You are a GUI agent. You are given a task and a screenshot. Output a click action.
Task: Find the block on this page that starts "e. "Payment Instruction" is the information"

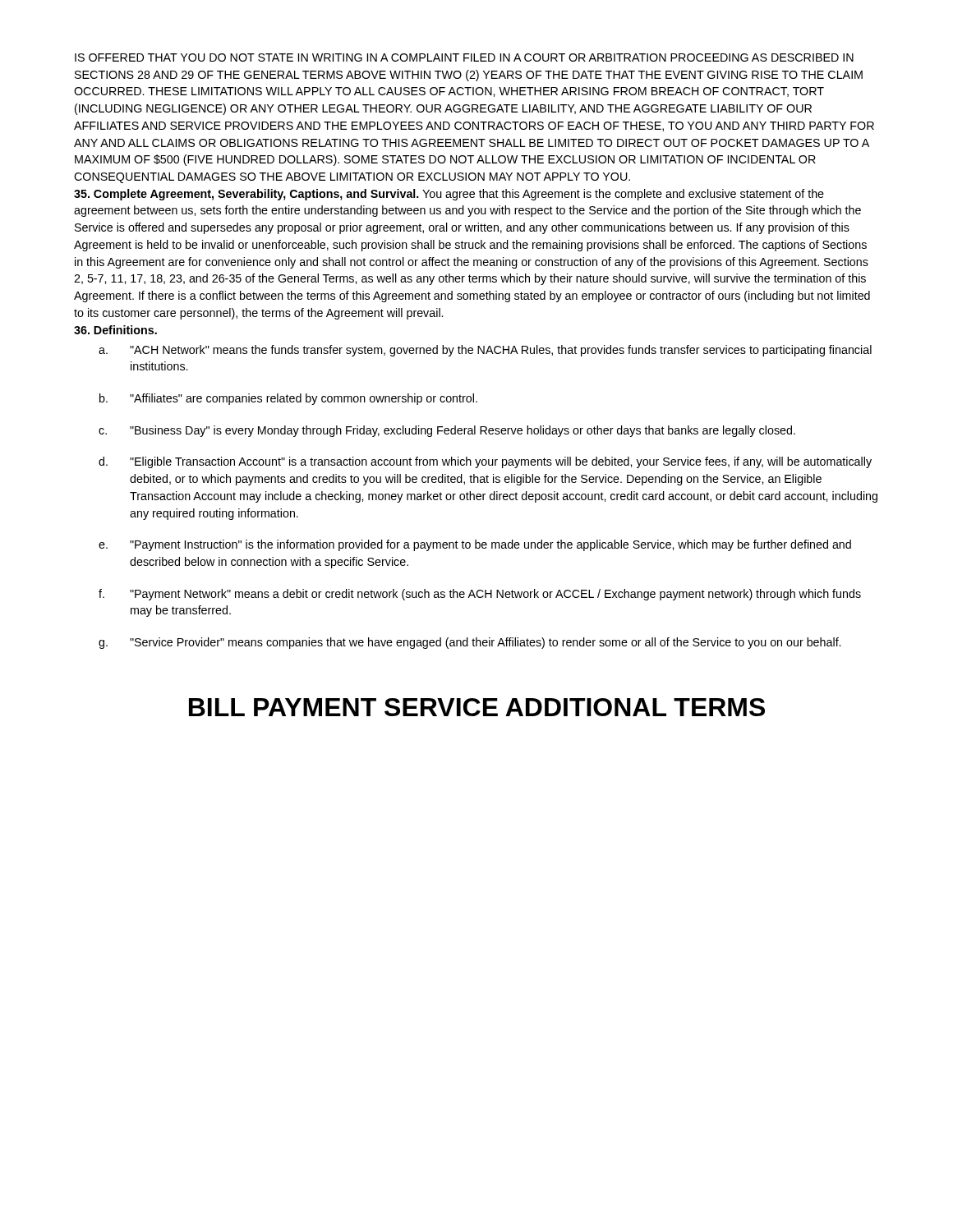489,554
